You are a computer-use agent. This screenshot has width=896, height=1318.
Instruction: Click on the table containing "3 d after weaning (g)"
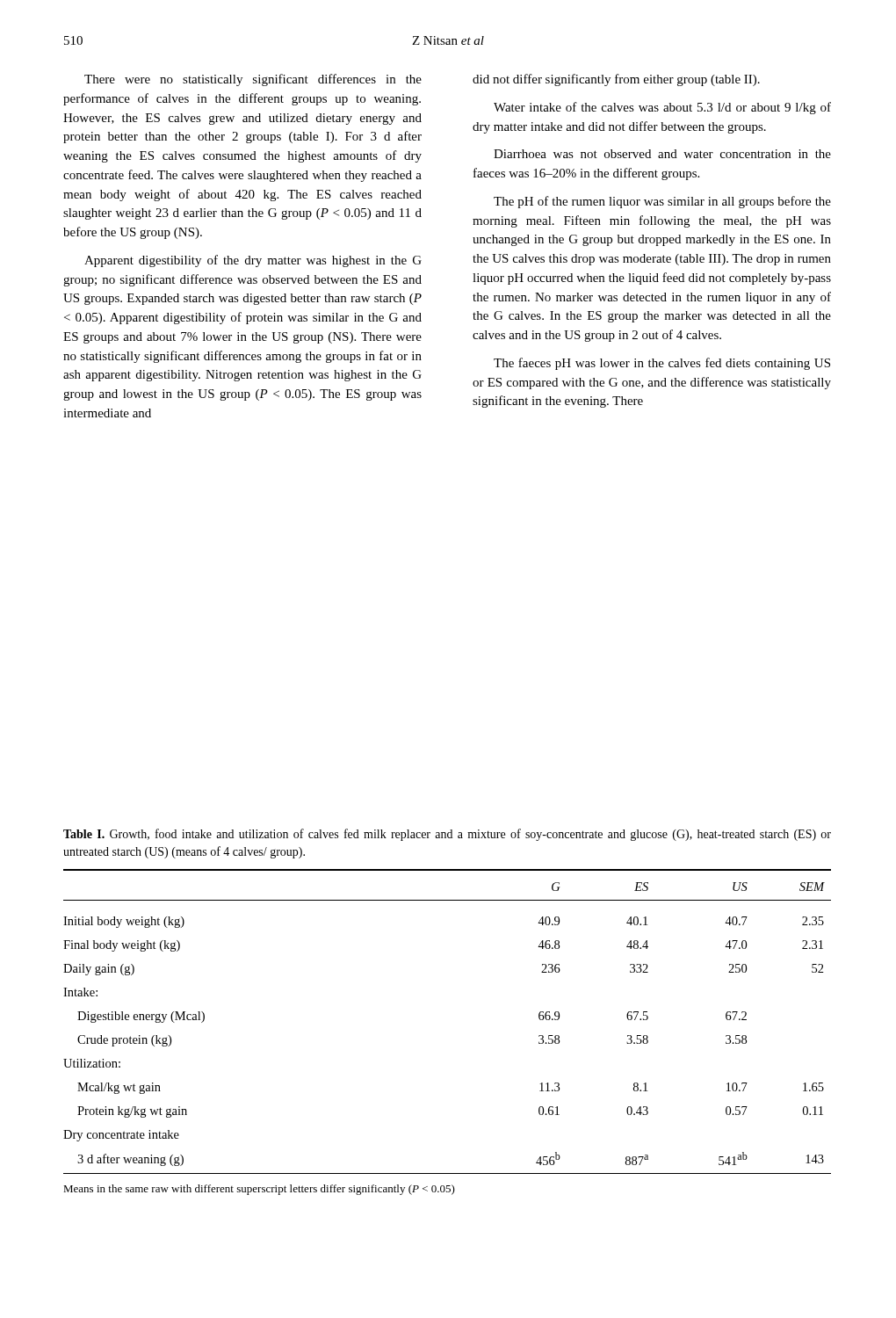pyautogui.click(x=447, y=1022)
